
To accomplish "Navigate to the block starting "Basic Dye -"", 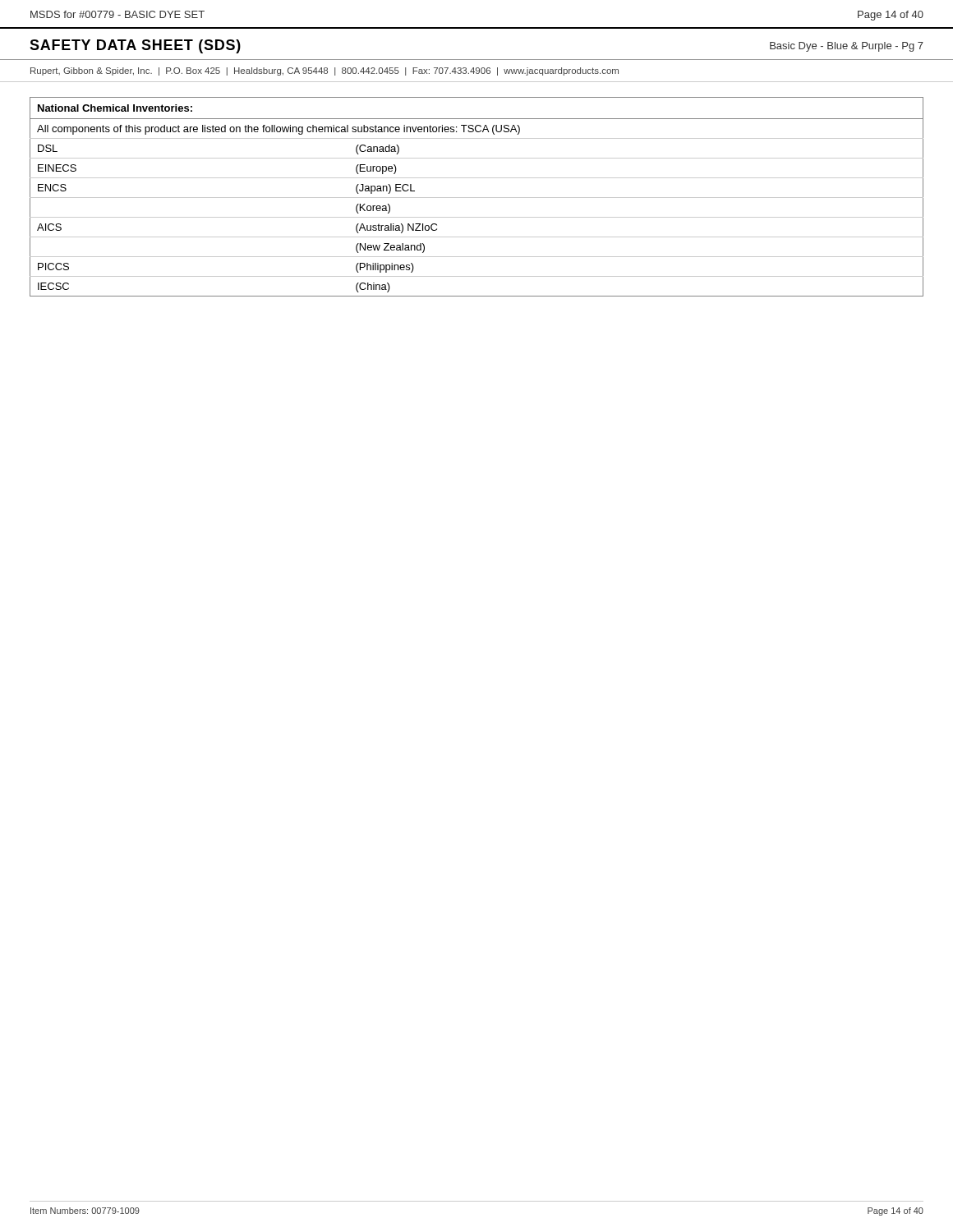I will coord(846,46).
